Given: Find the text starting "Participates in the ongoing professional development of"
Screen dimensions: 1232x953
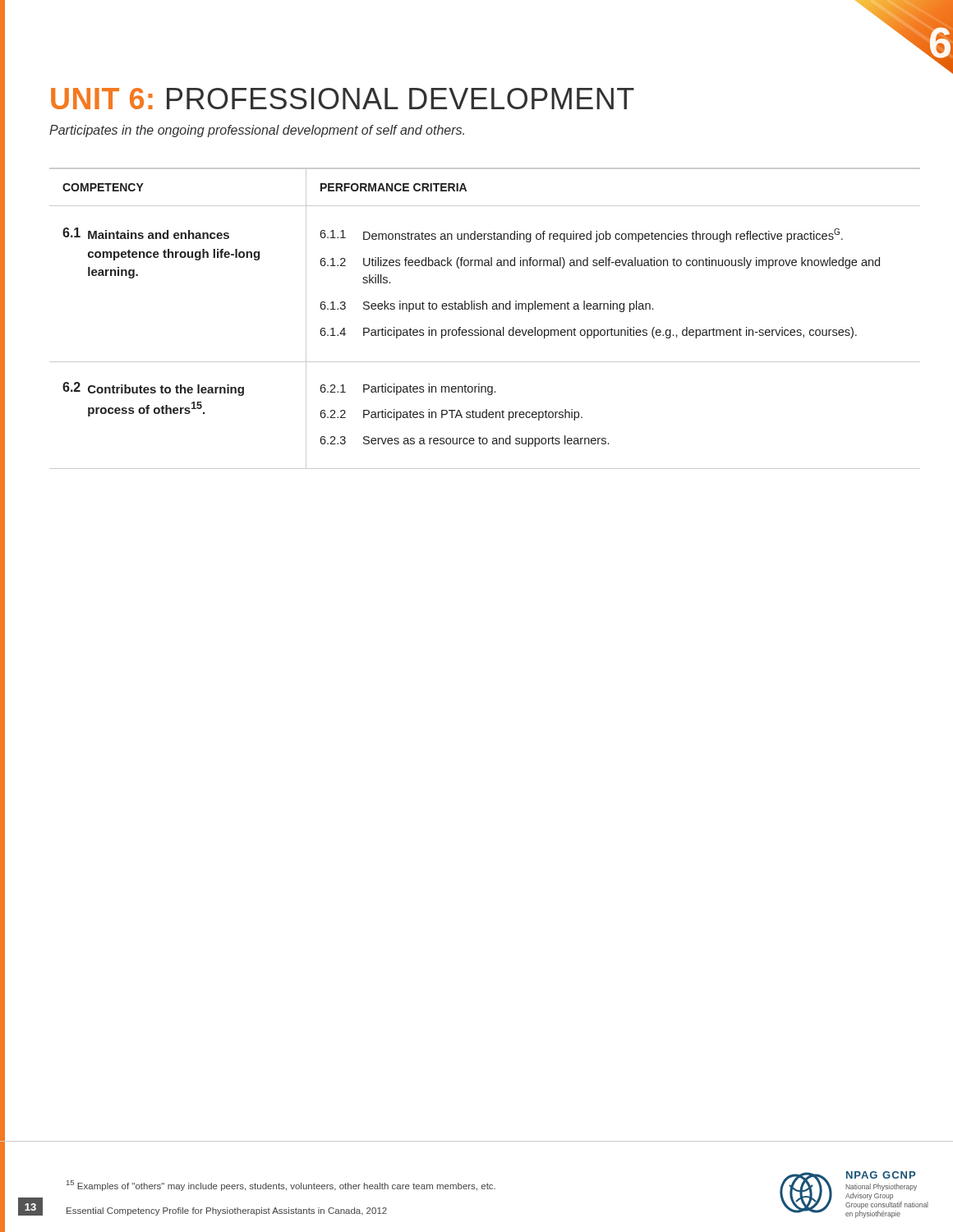Looking at the screenshot, I should [x=257, y=131].
